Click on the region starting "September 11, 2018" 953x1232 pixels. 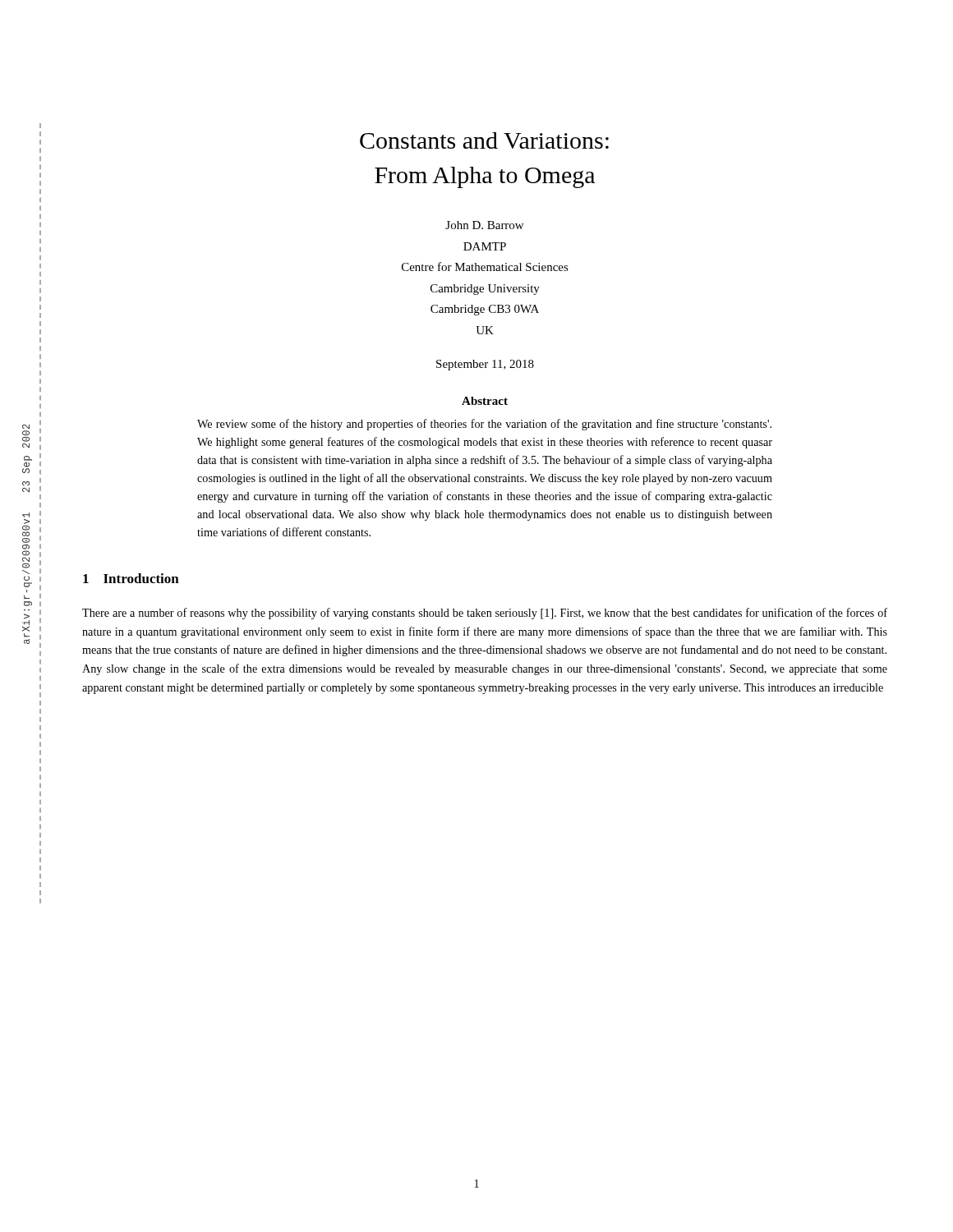click(485, 364)
